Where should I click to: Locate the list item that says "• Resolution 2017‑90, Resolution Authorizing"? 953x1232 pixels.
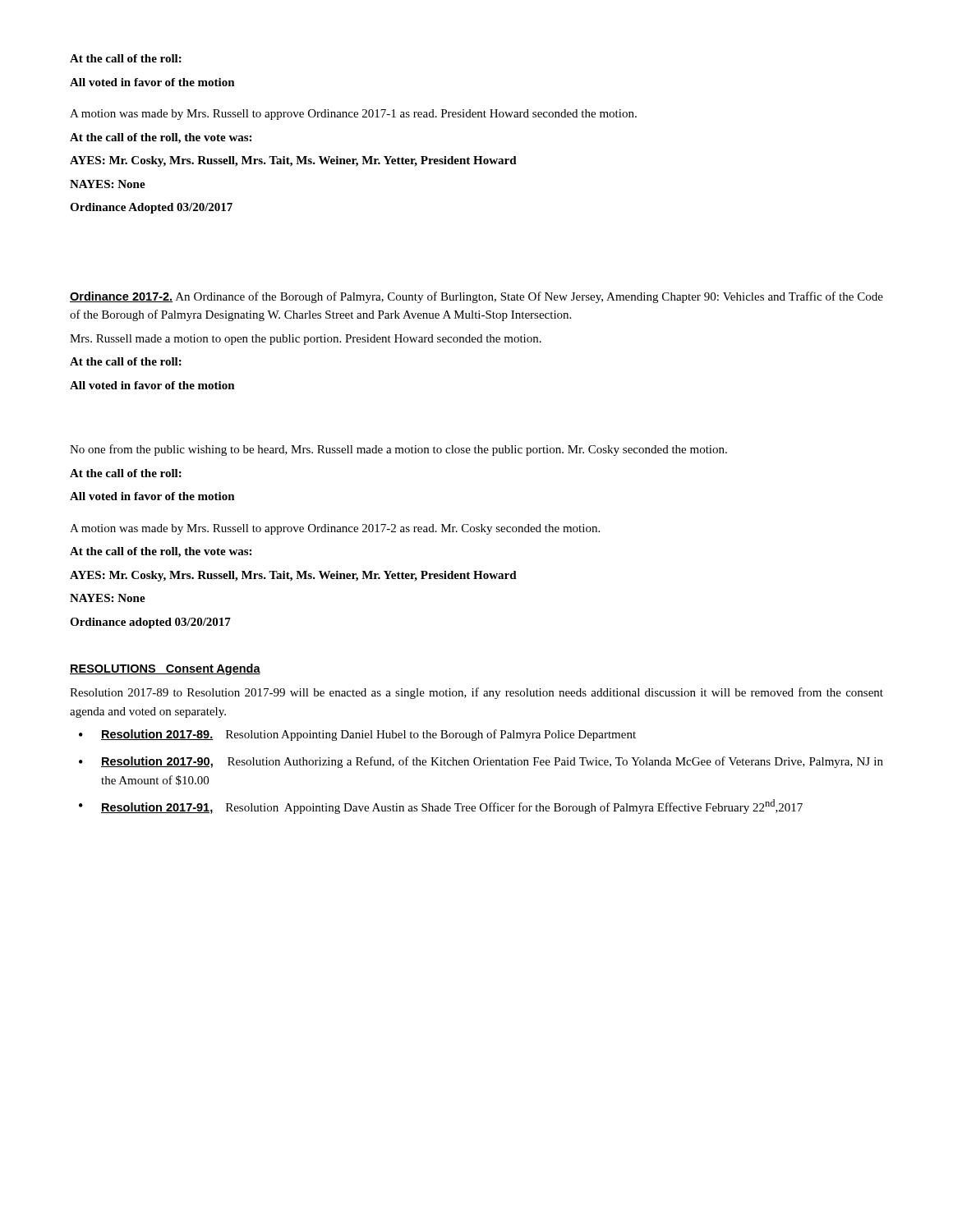pos(476,771)
